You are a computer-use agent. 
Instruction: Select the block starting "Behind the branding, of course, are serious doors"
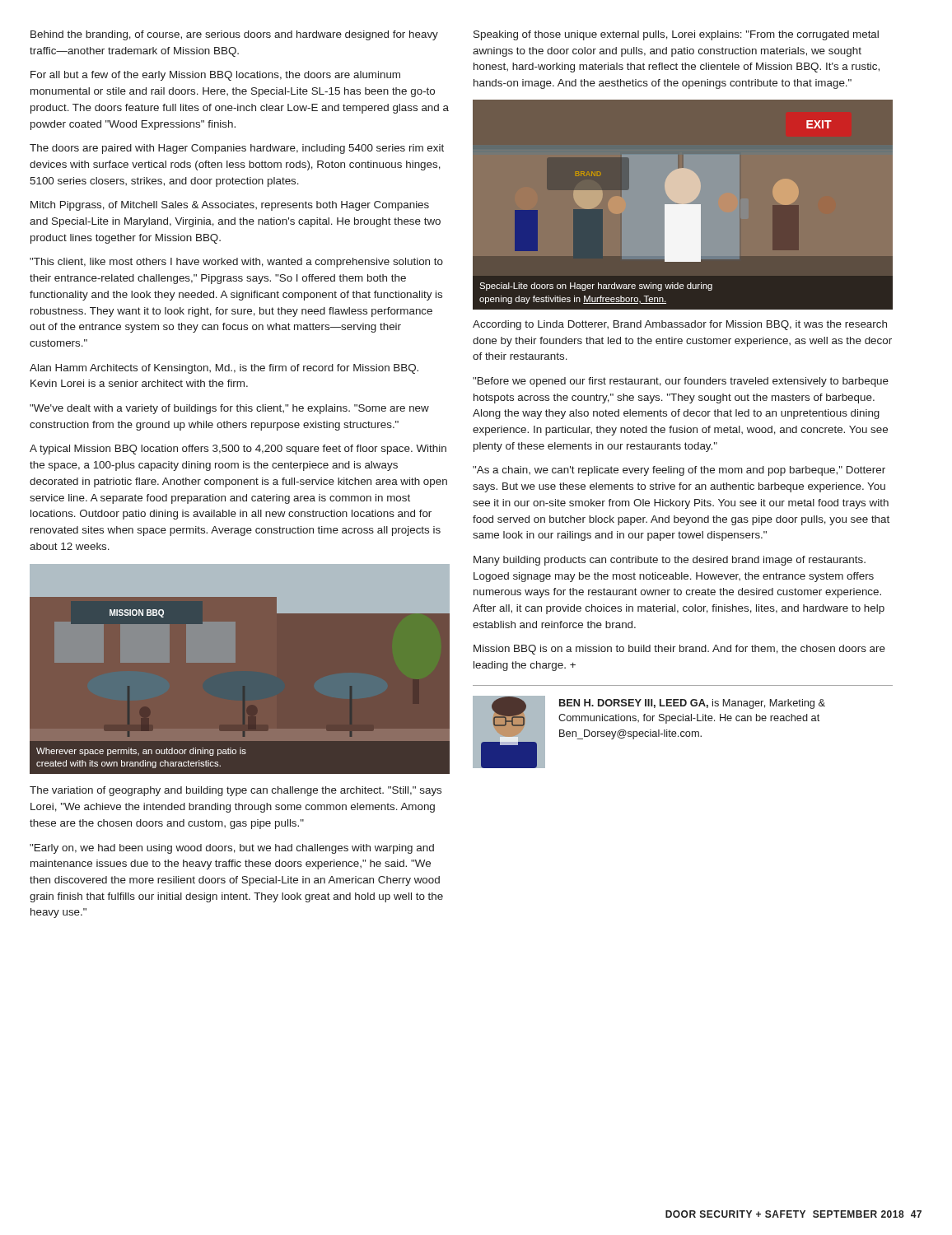pyautogui.click(x=240, y=43)
